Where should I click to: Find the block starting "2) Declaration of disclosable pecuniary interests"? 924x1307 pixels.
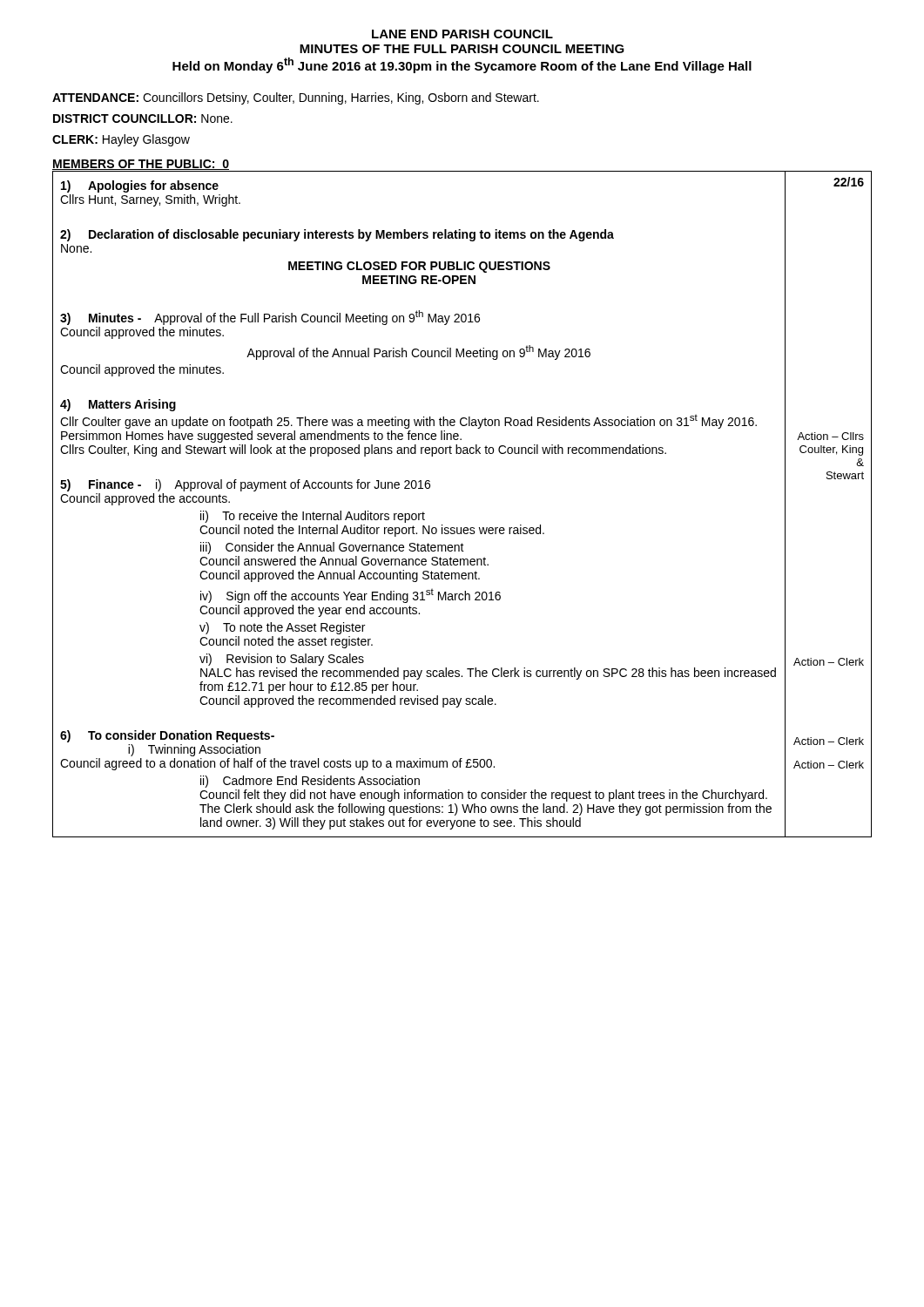point(419,257)
